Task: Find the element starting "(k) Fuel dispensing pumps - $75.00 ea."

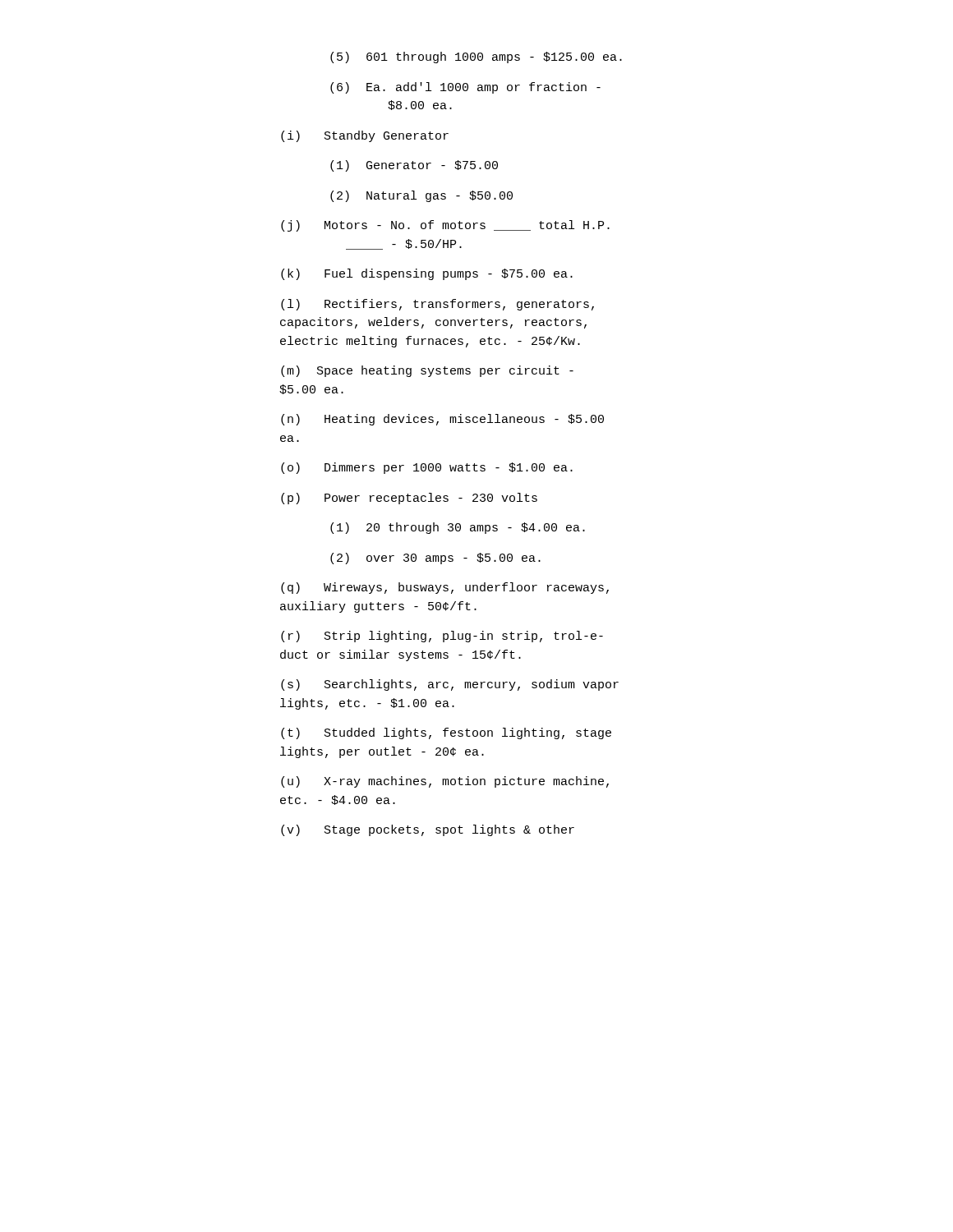Action: (x=427, y=275)
